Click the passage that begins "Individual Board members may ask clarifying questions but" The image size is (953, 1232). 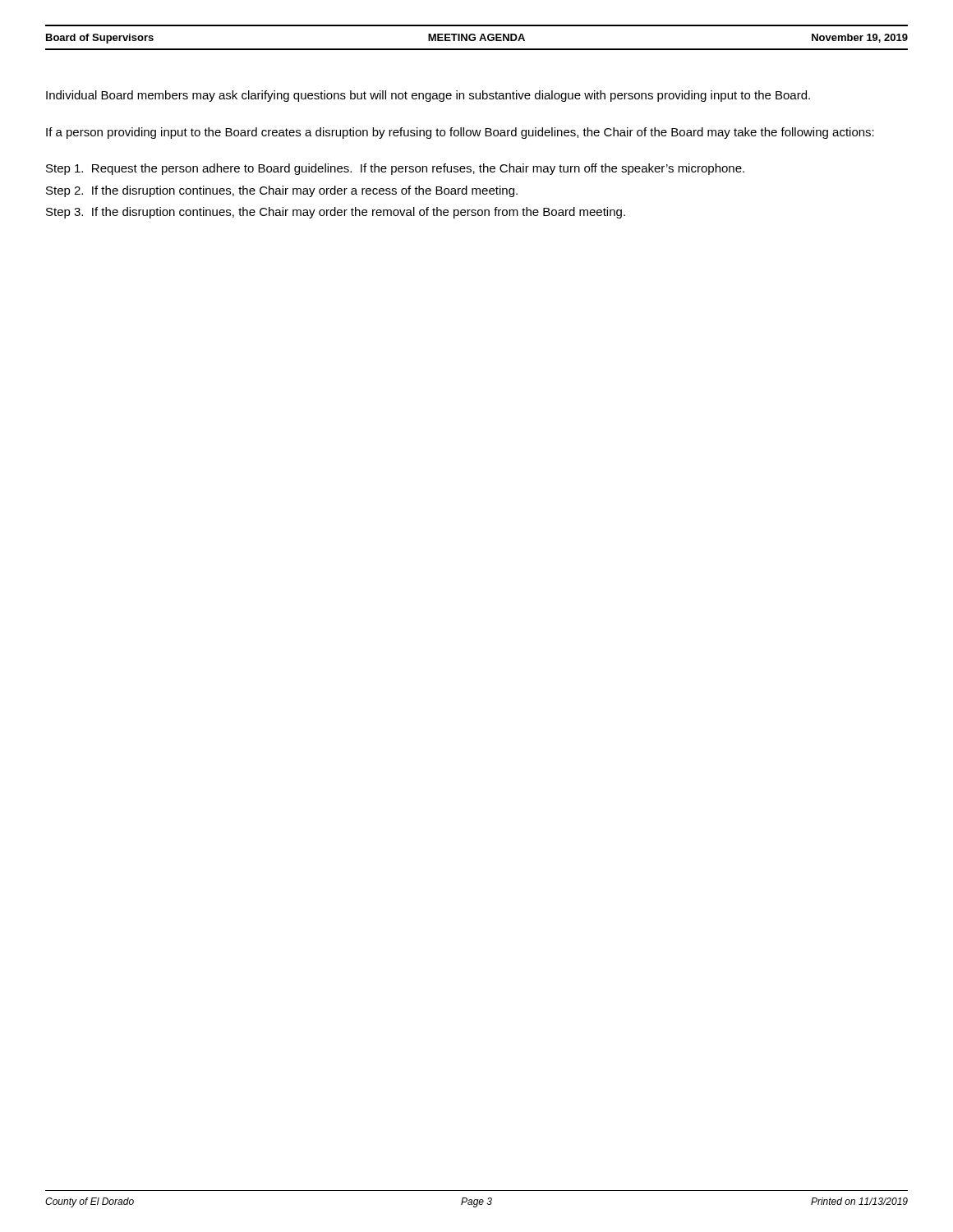point(428,95)
